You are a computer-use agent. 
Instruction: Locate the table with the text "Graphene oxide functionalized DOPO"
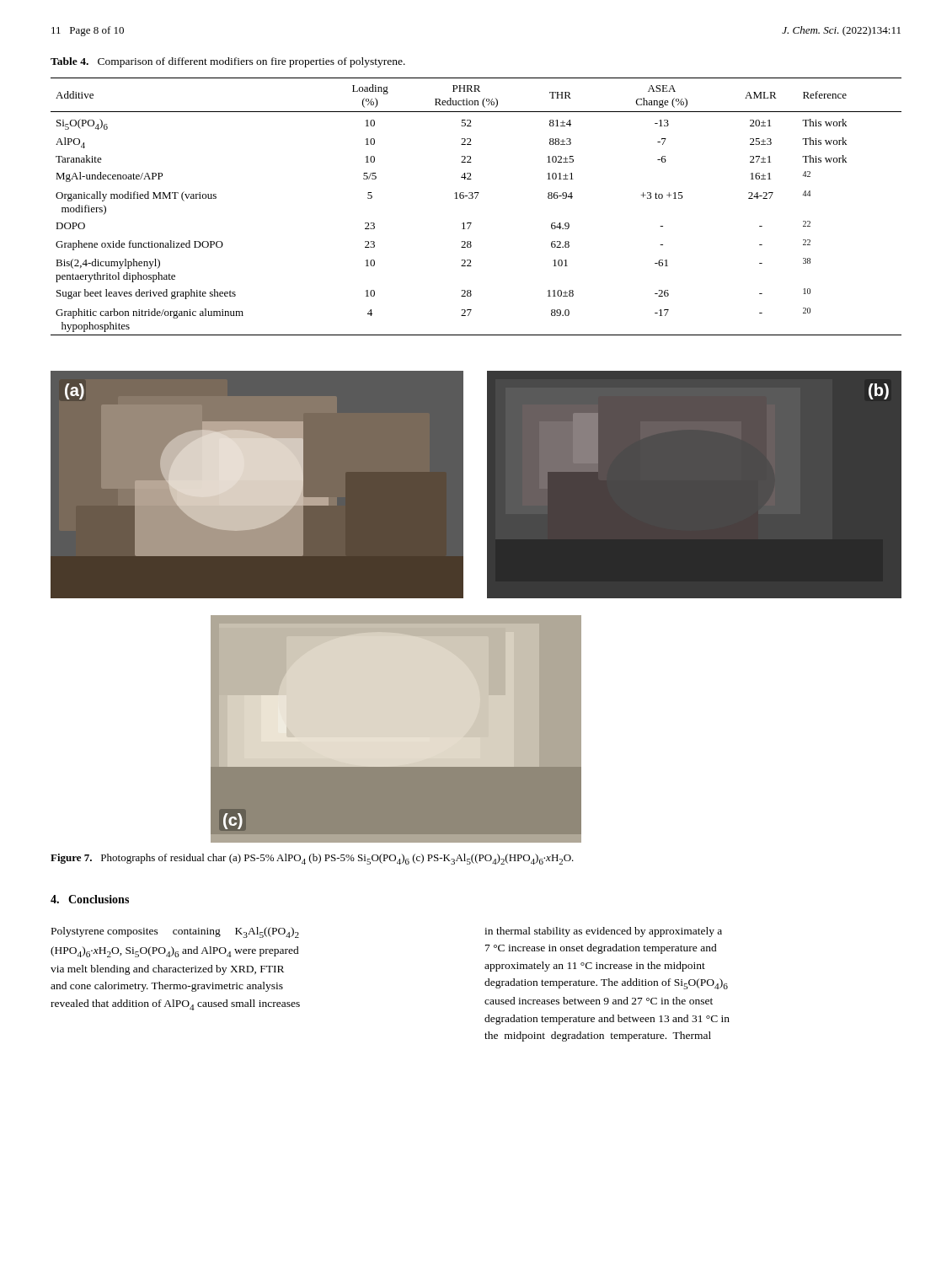[x=476, y=206]
